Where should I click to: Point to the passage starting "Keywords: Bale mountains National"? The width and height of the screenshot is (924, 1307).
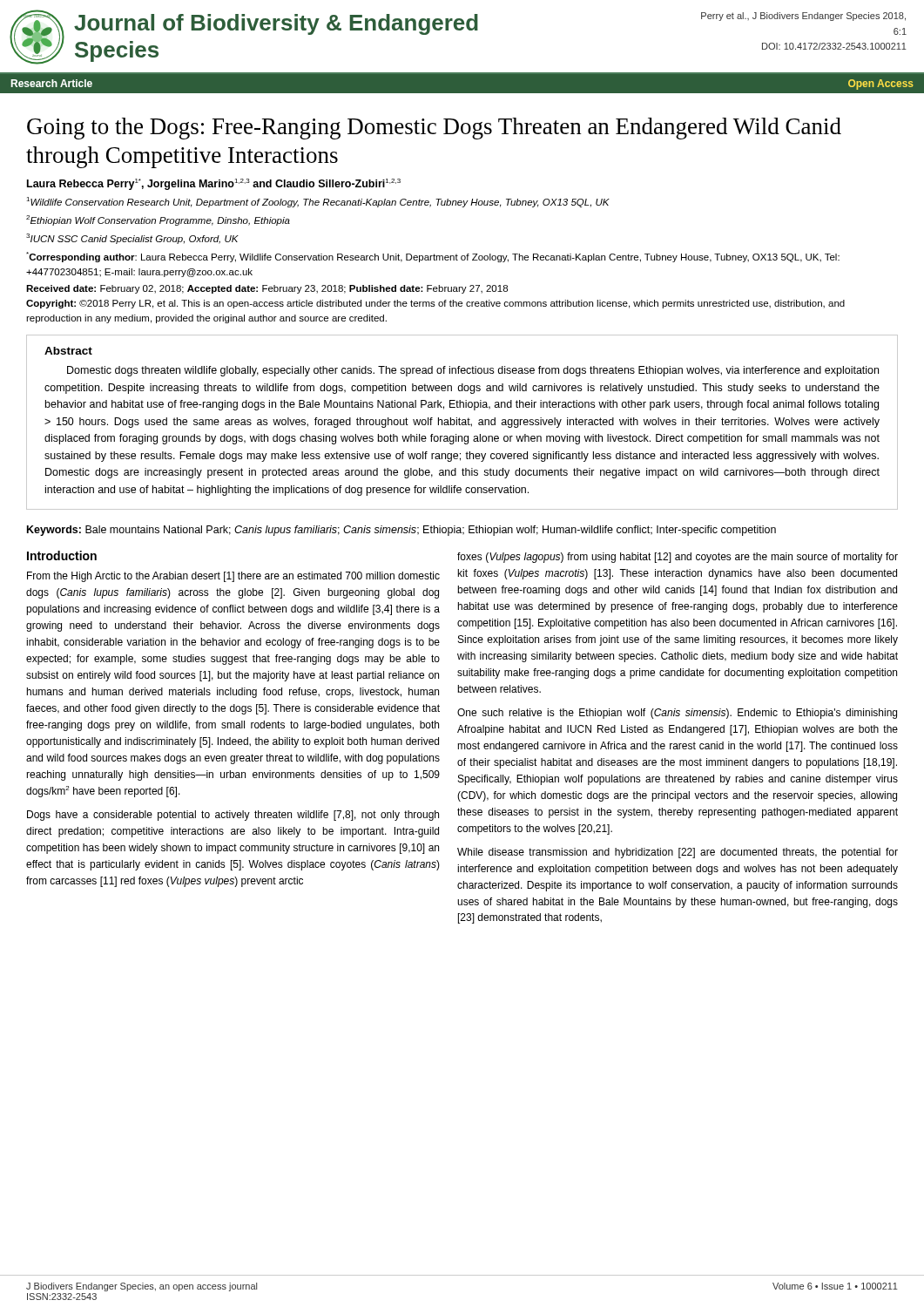pos(401,530)
